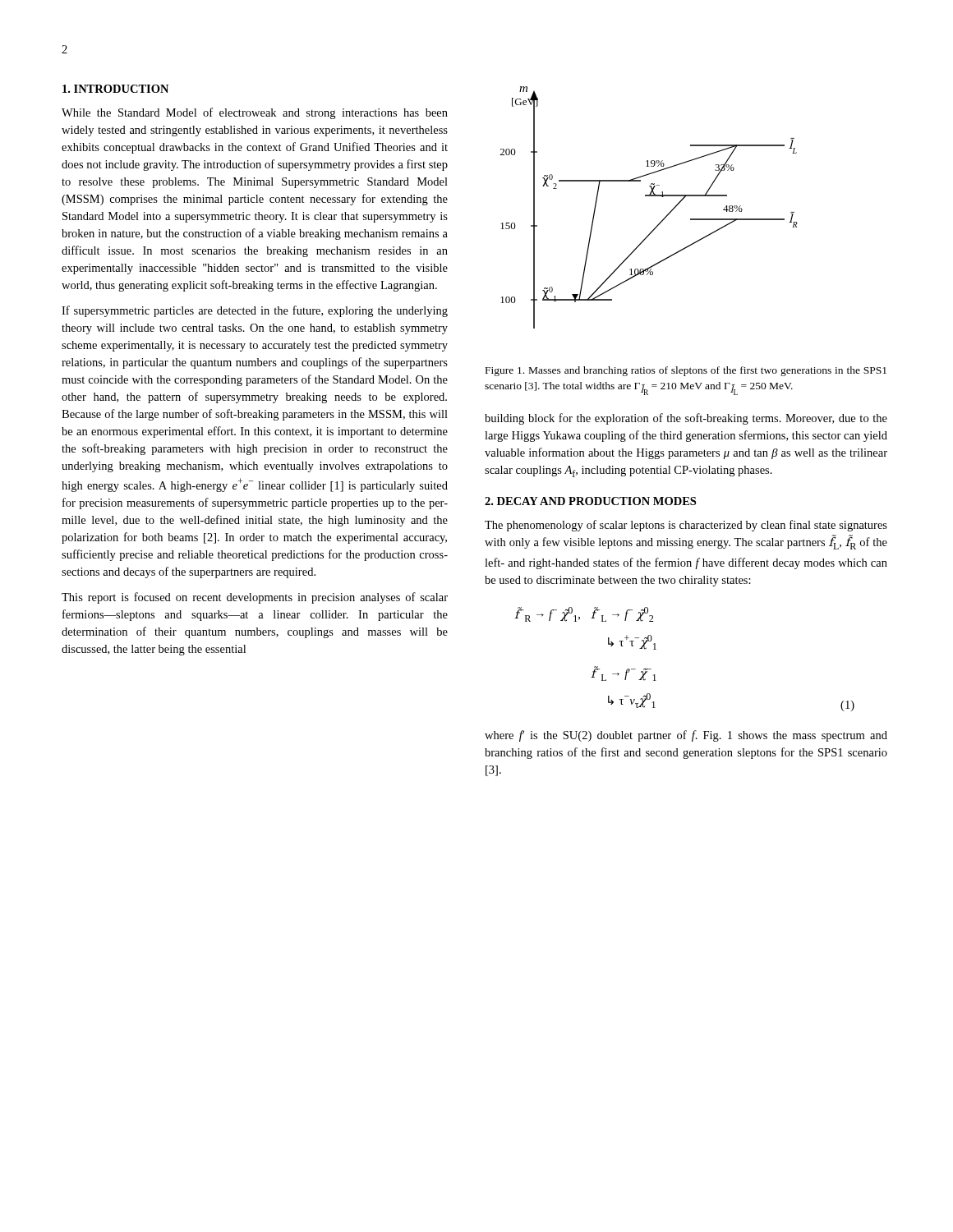Click on the element starting "building block for the exploration of"
Viewport: 953px width, 1232px height.
(x=686, y=446)
